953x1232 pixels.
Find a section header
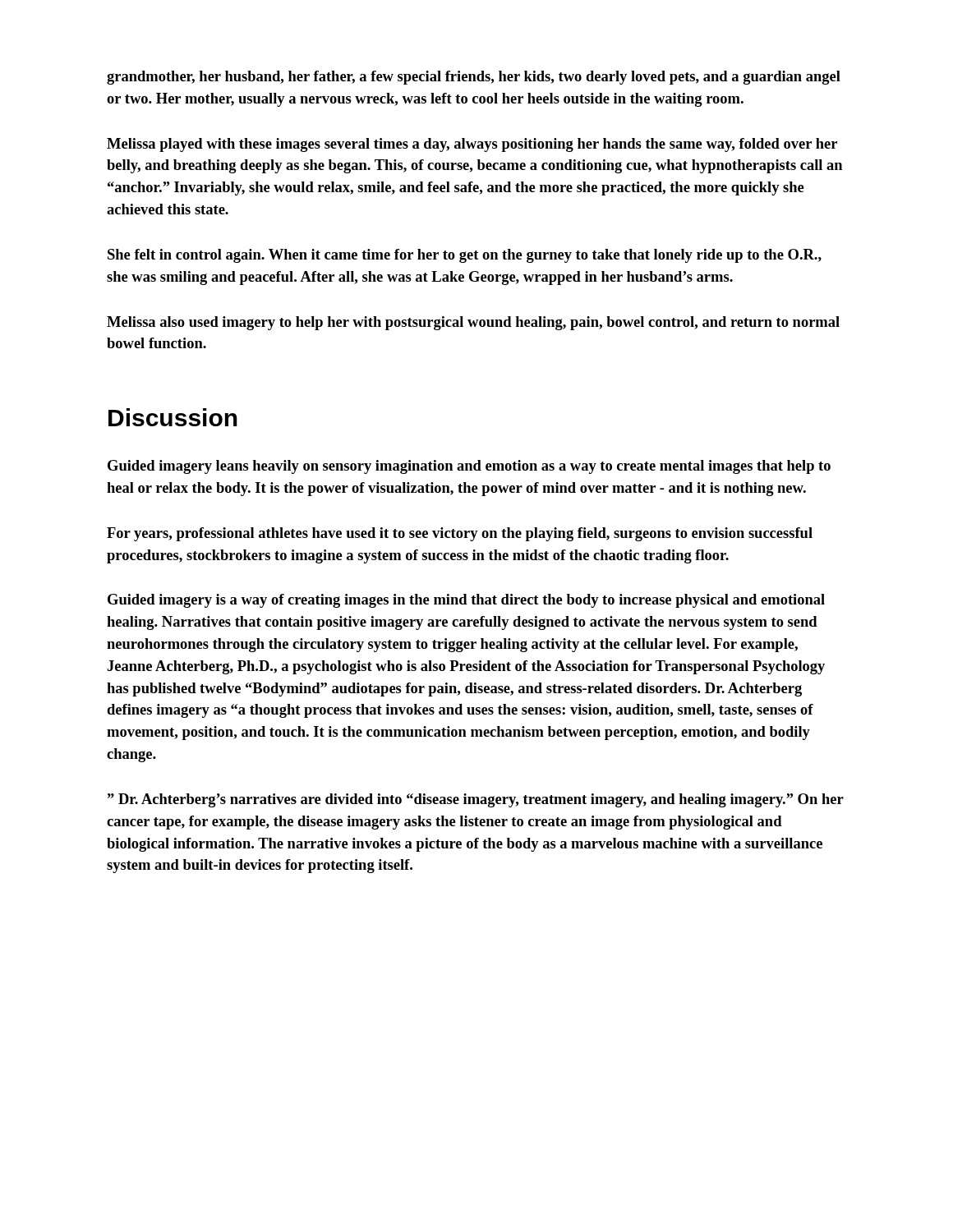(x=173, y=418)
